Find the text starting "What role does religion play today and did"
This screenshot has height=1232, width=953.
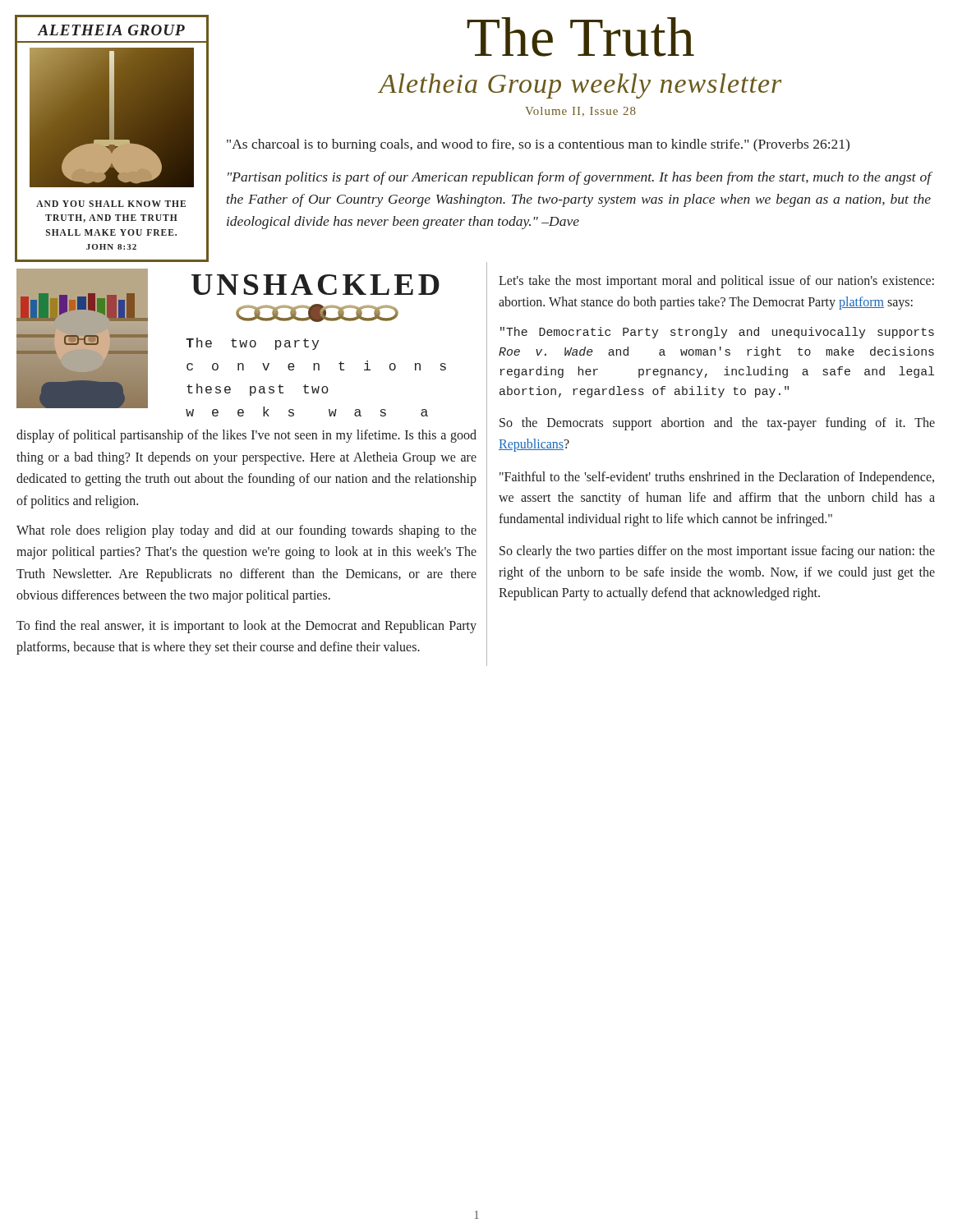[246, 563]
